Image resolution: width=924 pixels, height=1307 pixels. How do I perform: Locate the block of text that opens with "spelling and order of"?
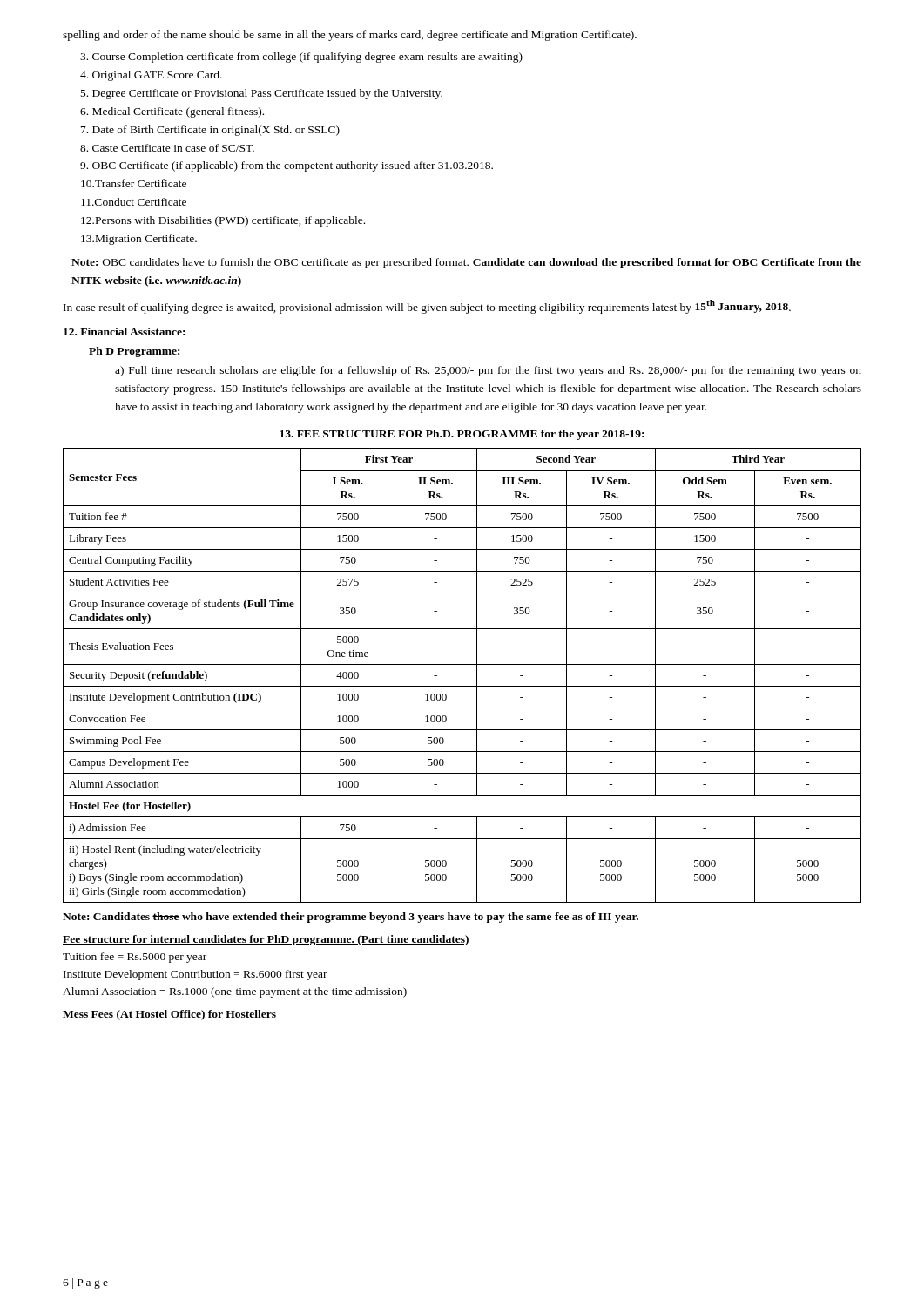(x=350, y=34)
